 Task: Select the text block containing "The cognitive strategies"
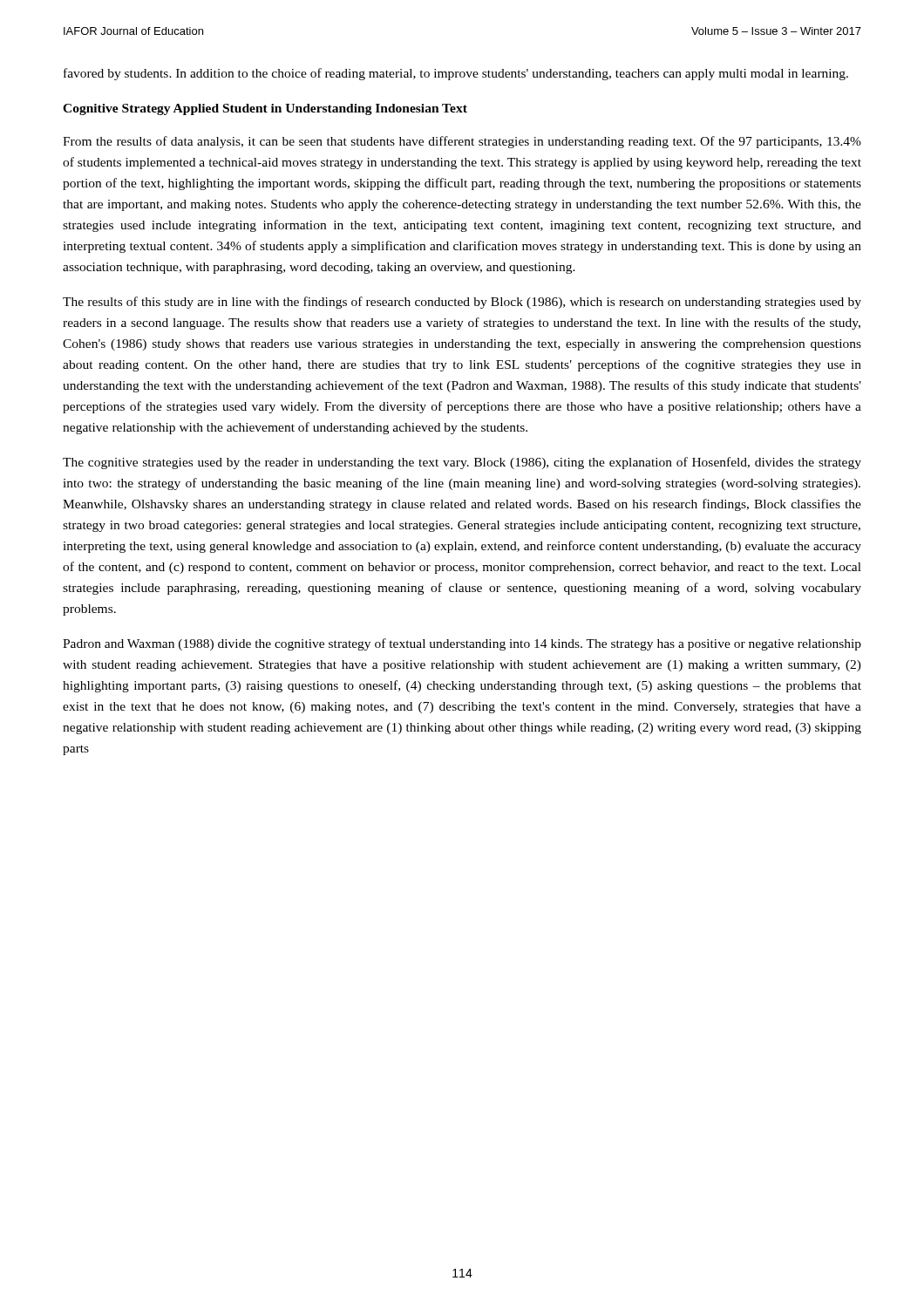point(462,535)
